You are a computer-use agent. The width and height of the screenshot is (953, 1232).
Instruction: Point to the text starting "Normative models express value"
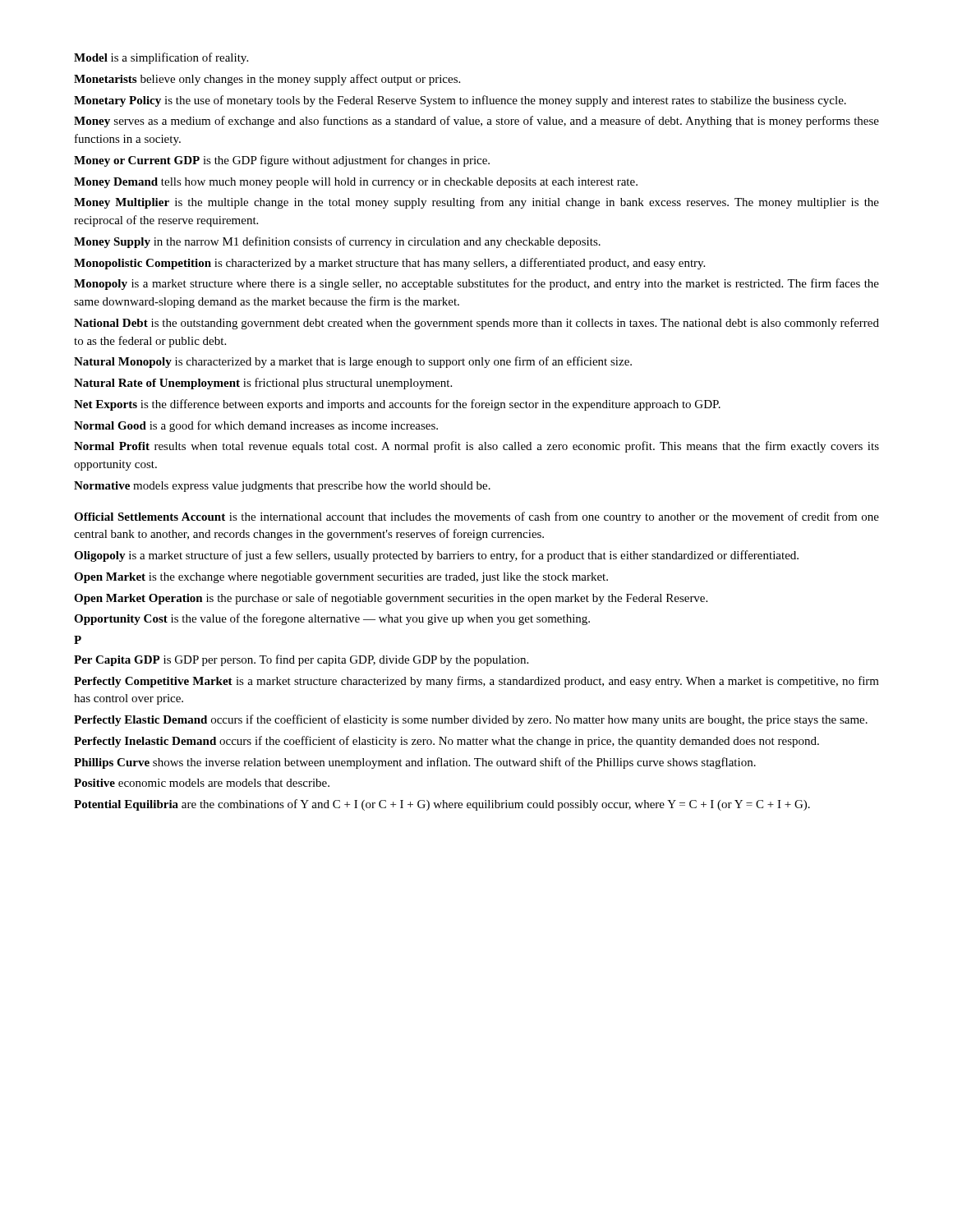click(282, 485)
